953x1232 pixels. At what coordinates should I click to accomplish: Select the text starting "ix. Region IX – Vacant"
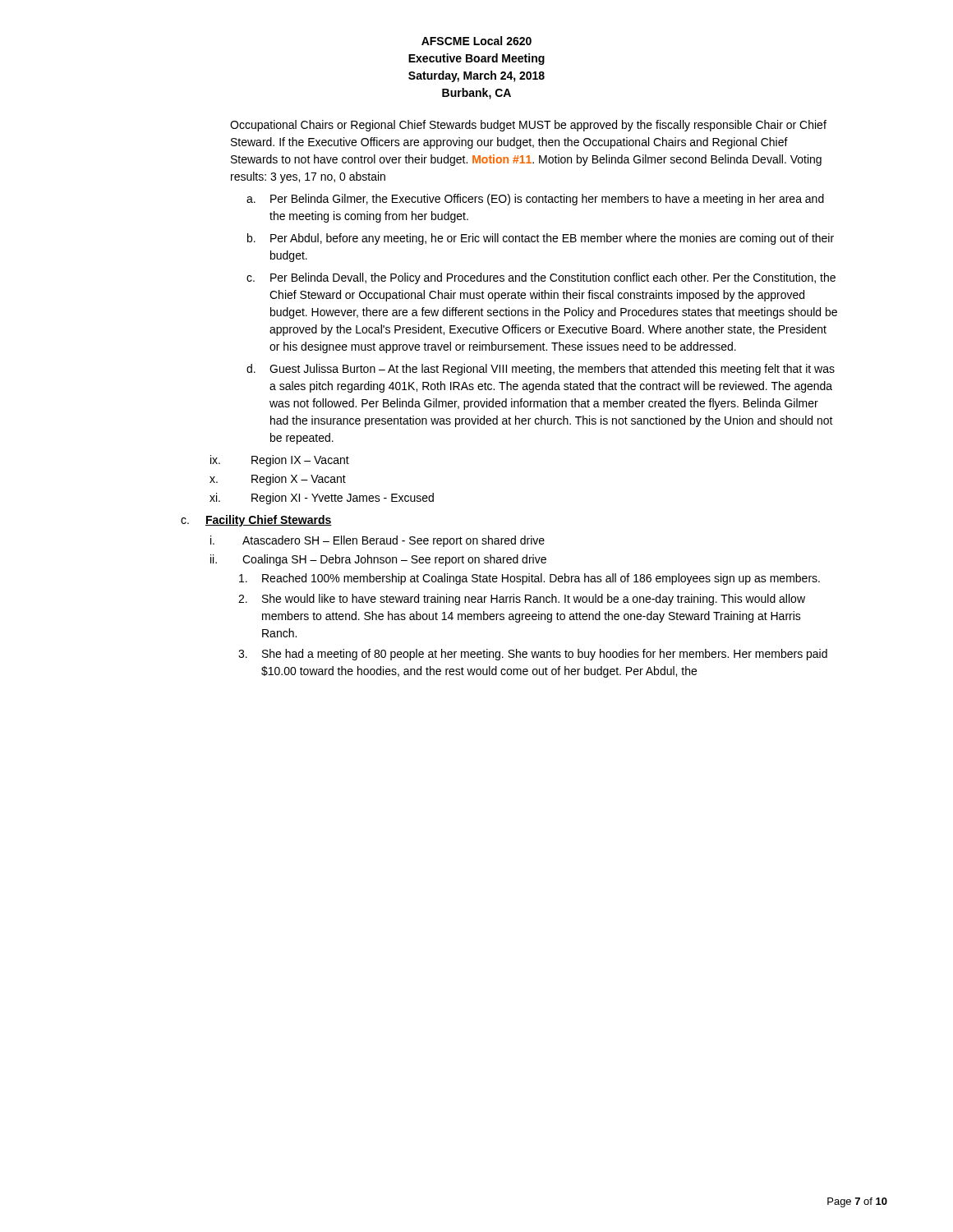click(x=279, y=460)
